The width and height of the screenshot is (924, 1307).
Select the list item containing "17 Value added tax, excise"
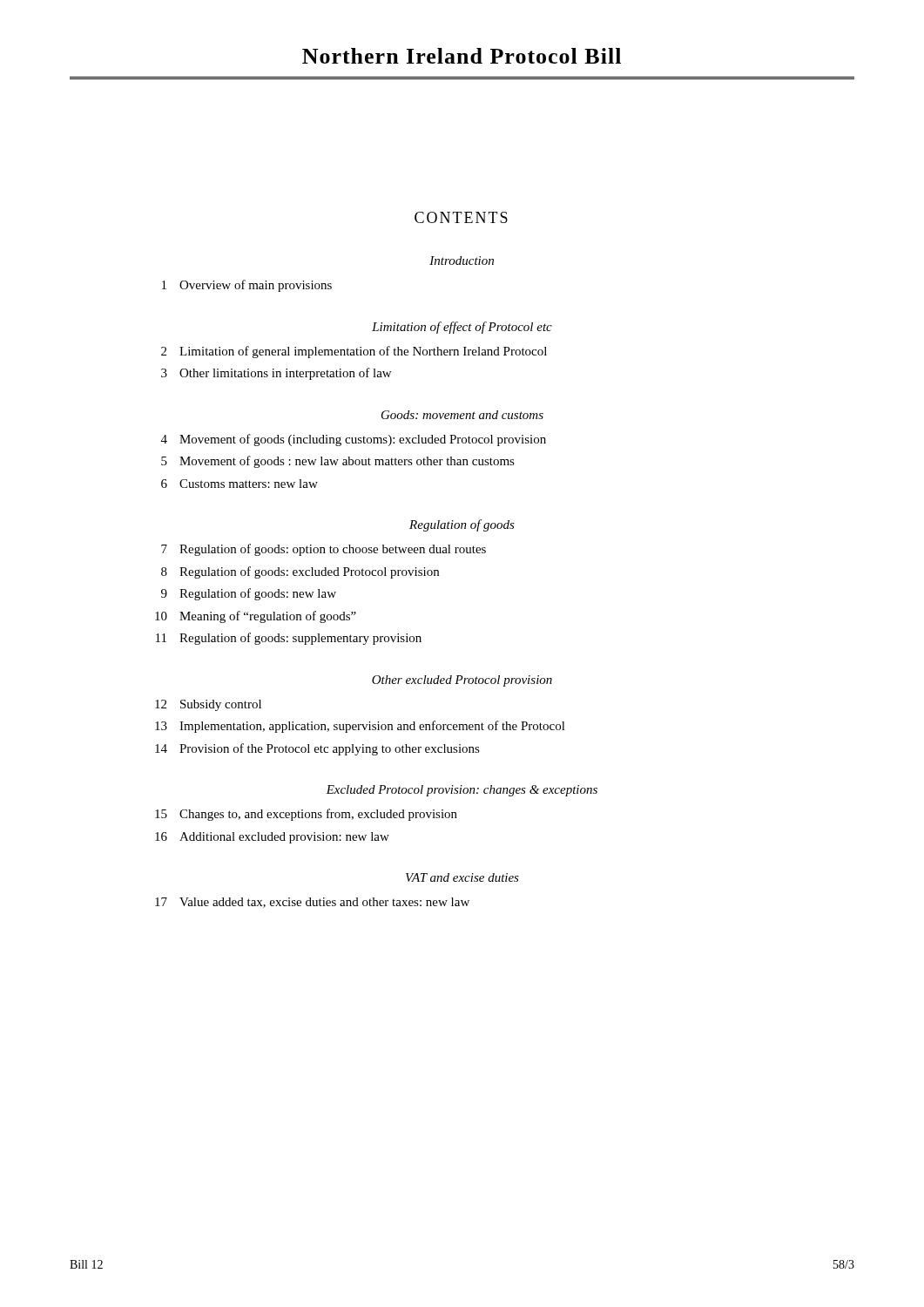(x=462, y=902)
